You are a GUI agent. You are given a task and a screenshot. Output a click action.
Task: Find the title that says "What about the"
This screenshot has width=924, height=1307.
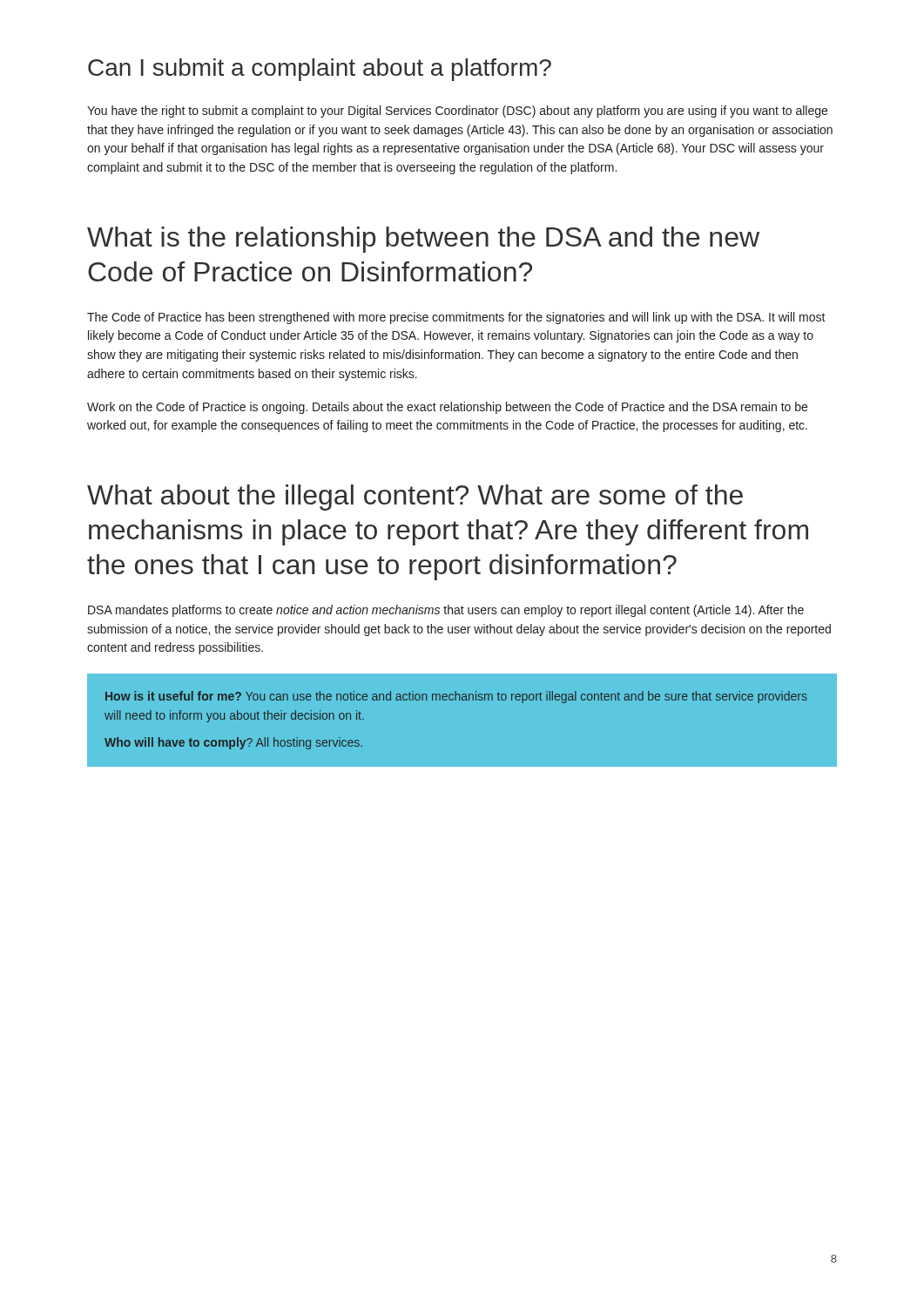click(462, 530)
